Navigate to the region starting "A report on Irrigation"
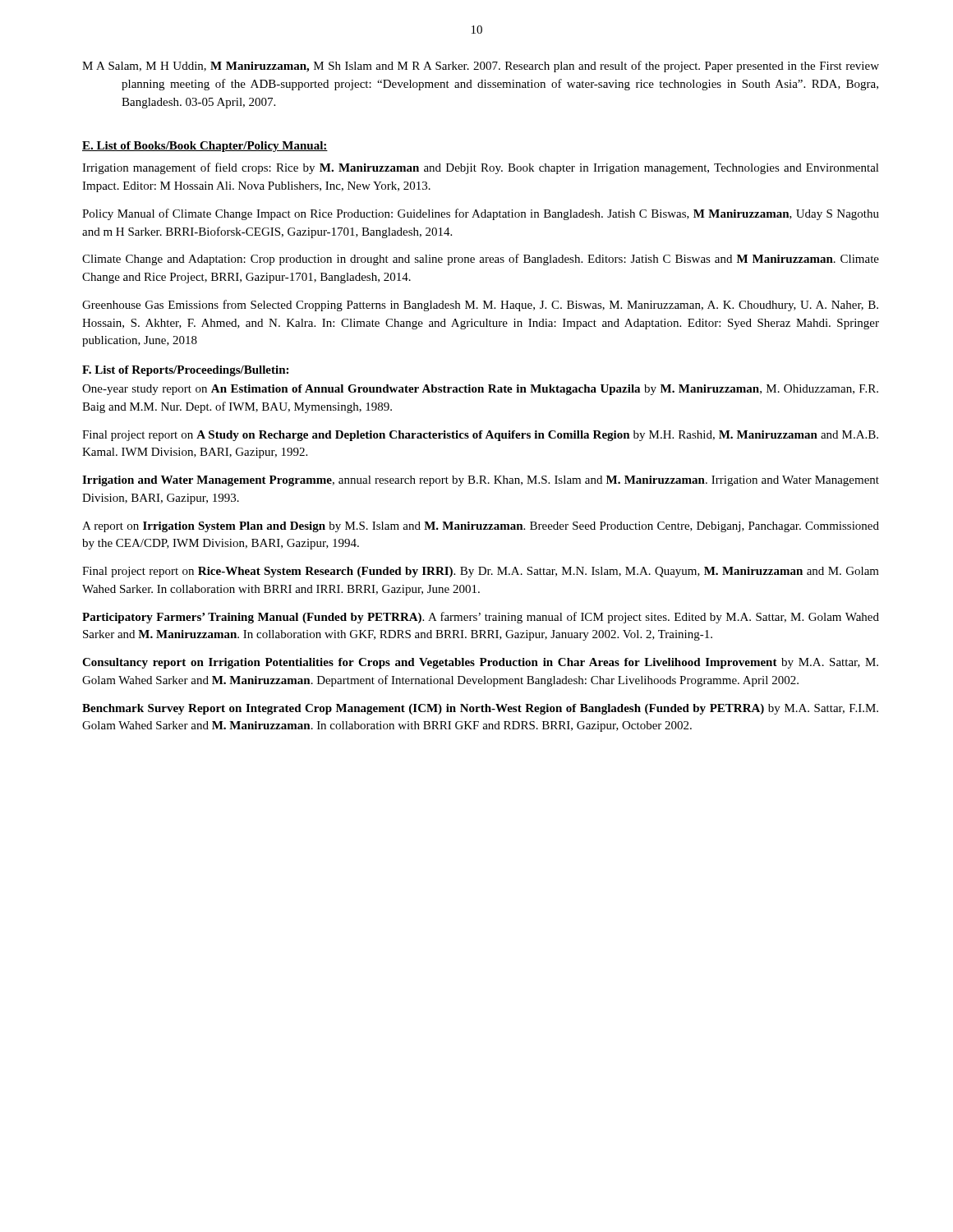Image resolution: width=953 pixels, height=1232 pixels. 481,534
